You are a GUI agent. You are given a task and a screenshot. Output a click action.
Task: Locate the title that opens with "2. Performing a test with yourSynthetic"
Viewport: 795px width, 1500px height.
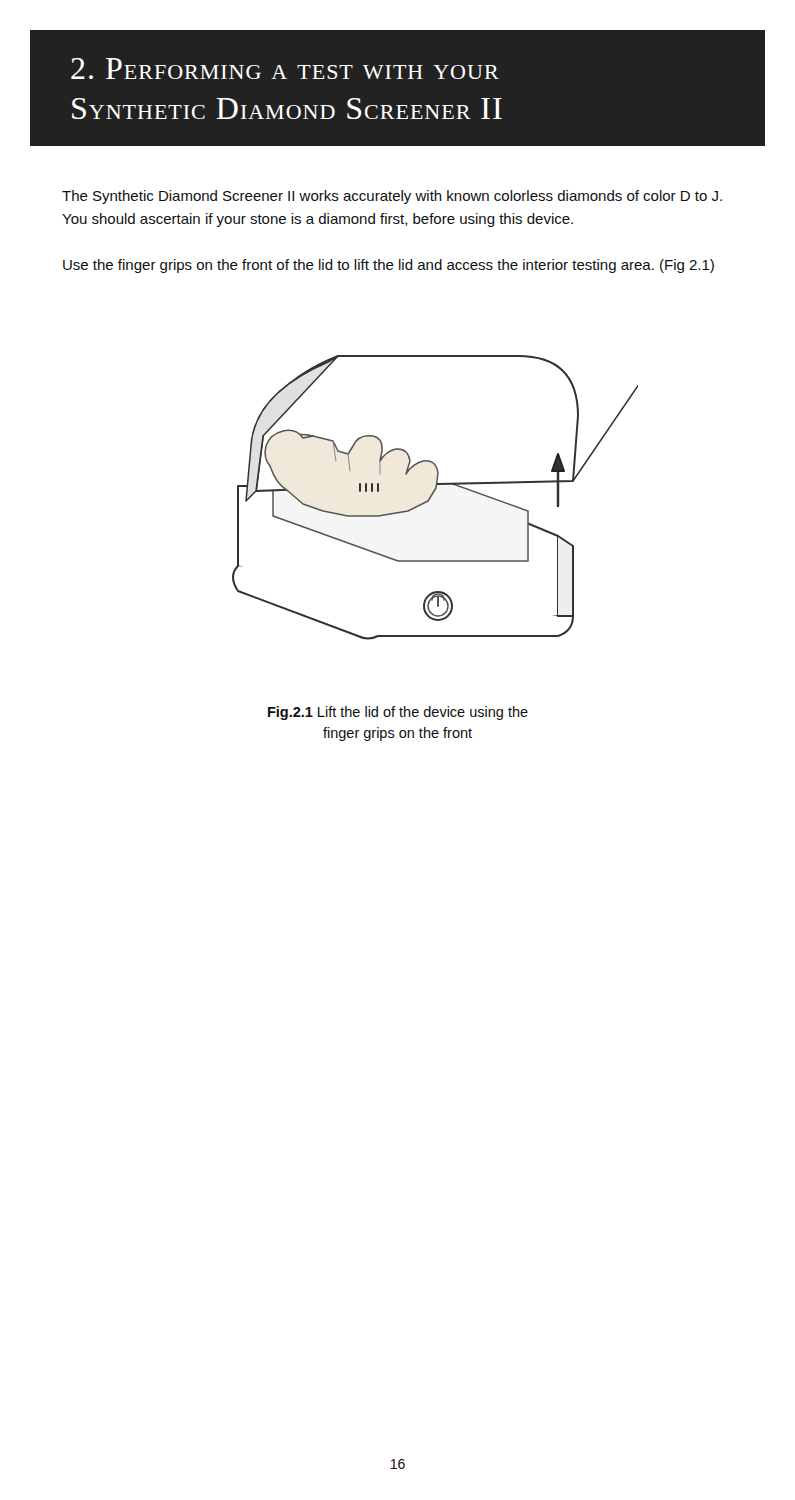(x=398, y=88)
